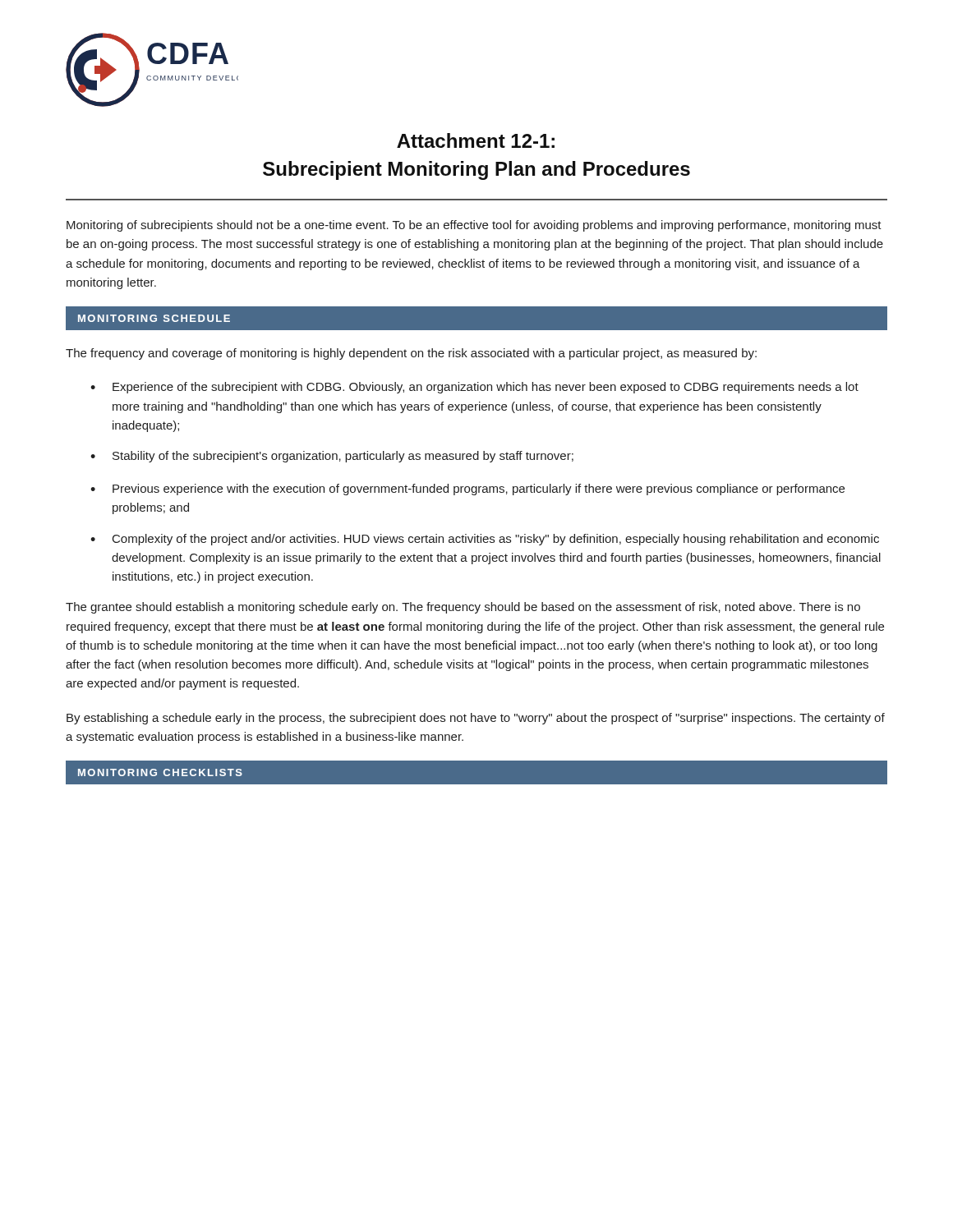Find the text block that reads "Monitoring of subrecipients"

coord(474,253)
